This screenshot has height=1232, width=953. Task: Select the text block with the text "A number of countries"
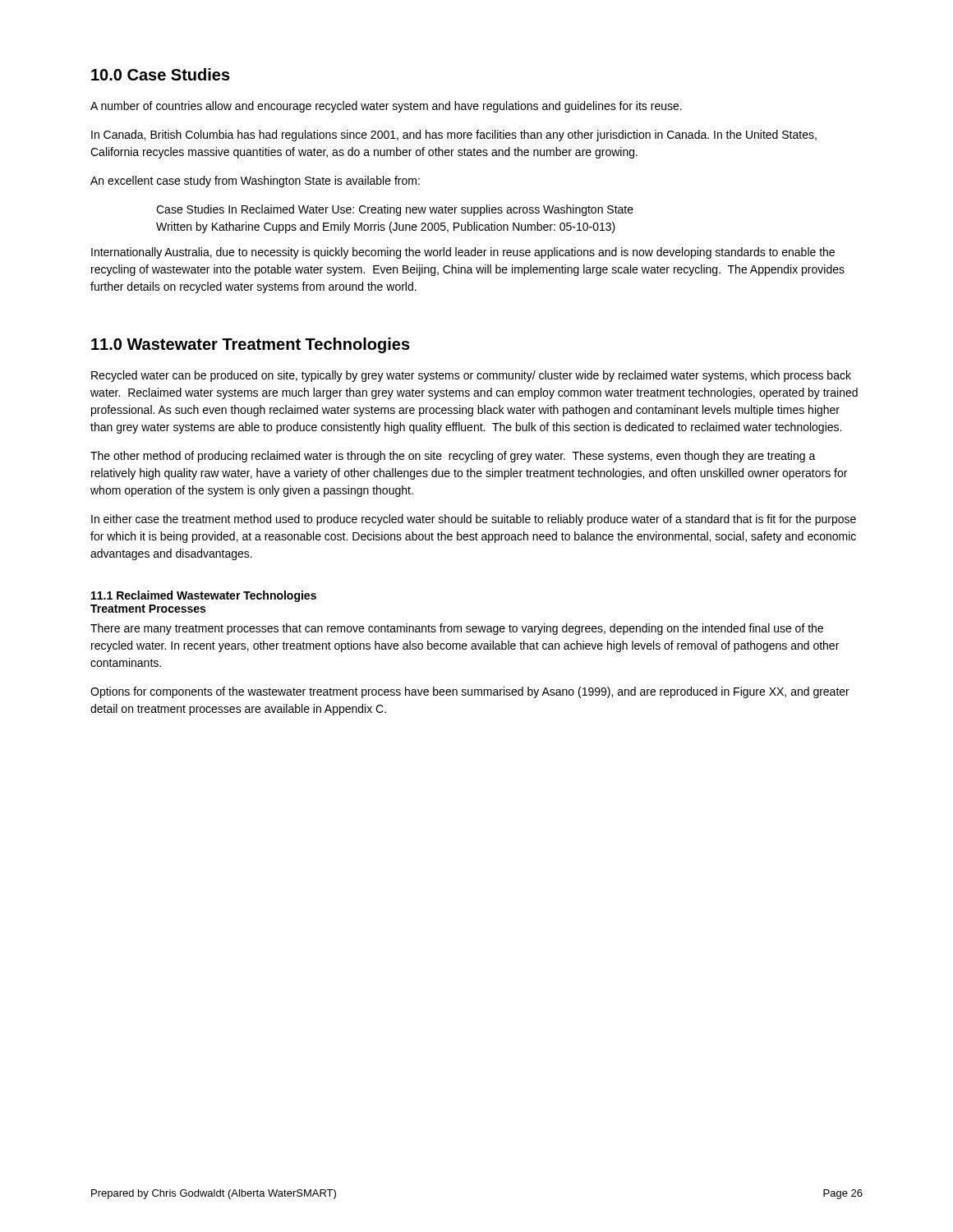pos(386,106)
